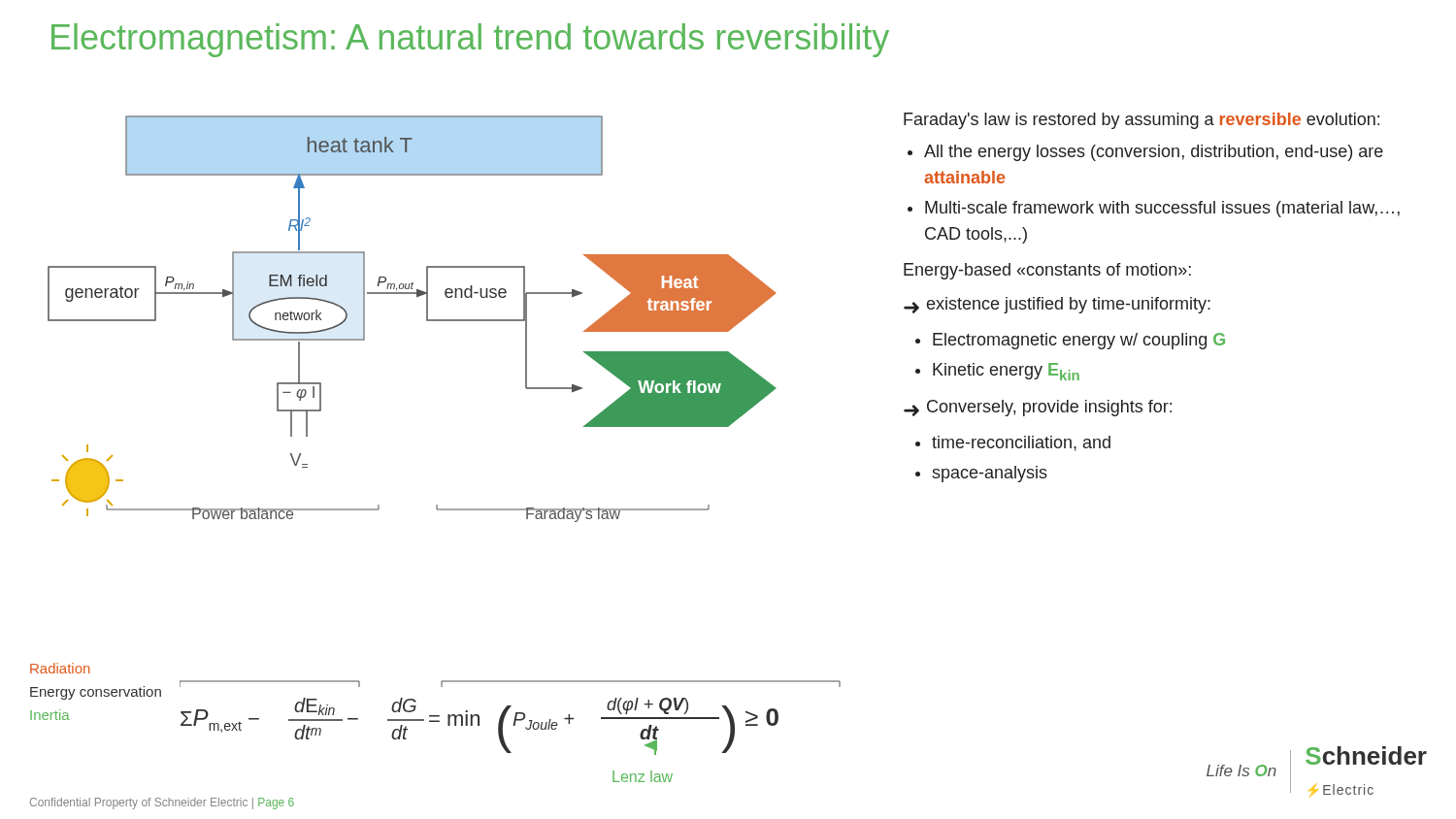Find the flowchart
Image resolution: width=1456 pixels, height=819 pixels.
pos(451,335)
